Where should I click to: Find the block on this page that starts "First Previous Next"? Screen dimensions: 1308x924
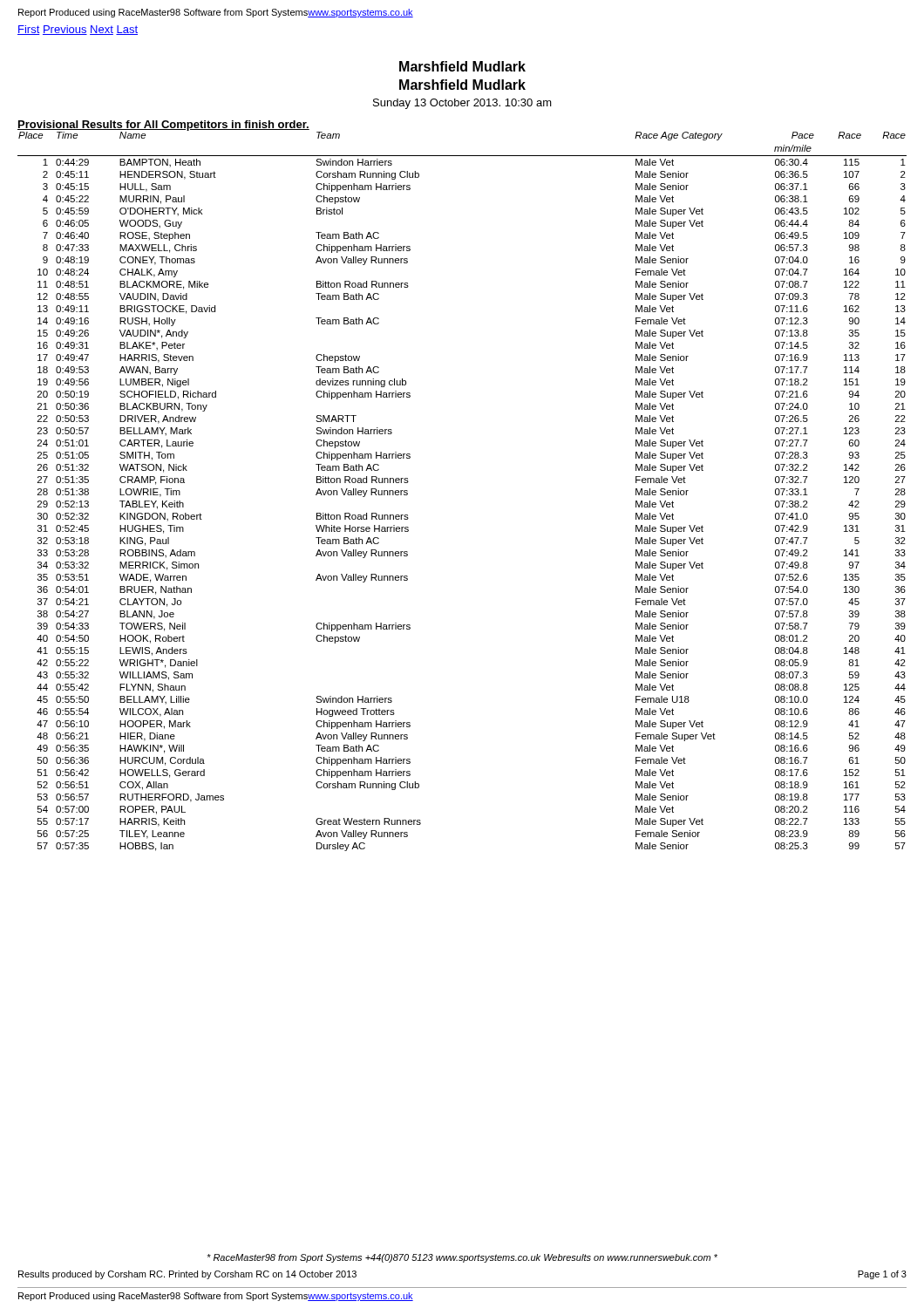tap(78, 29)
